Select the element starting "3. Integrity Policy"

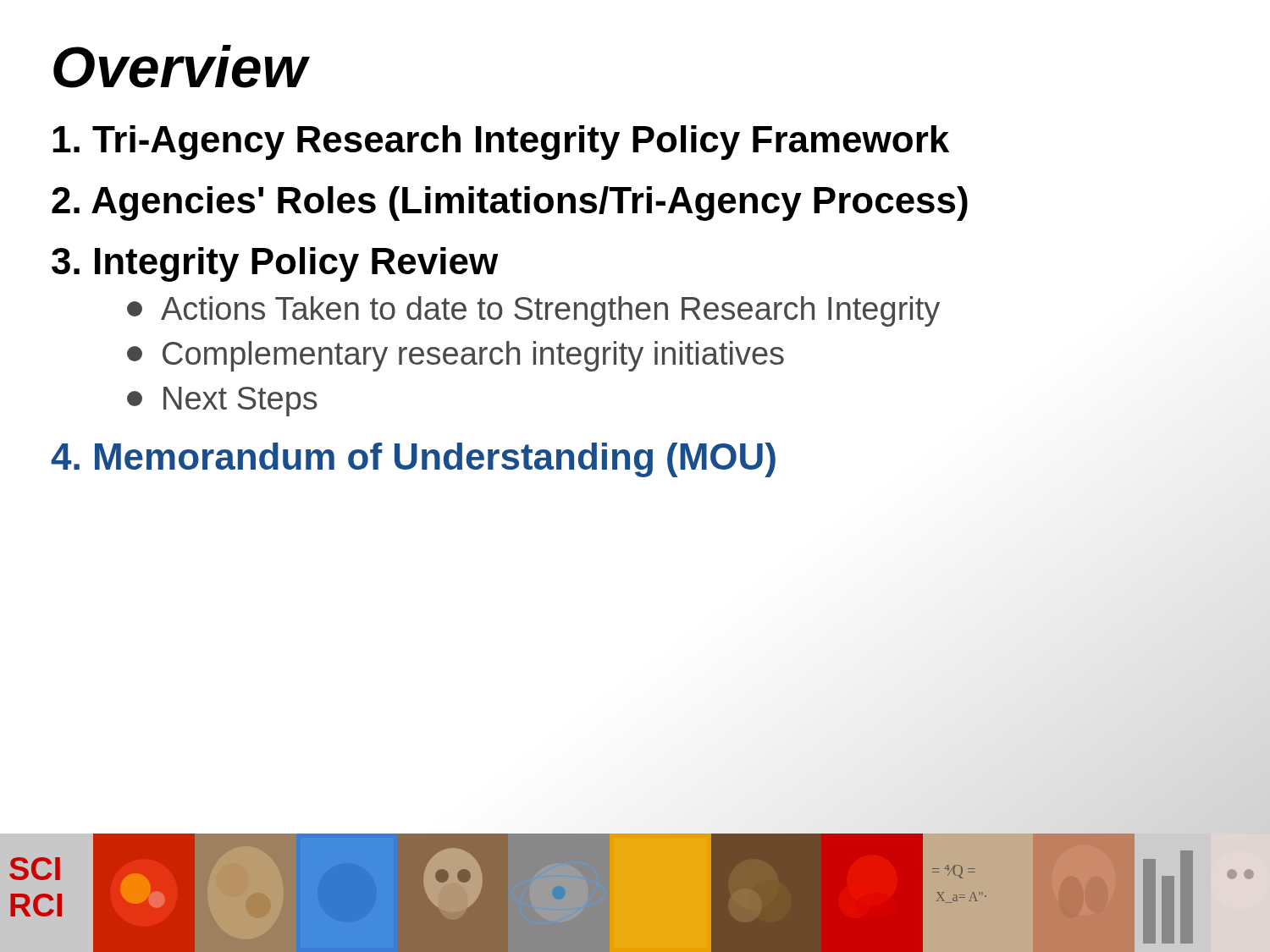274,261
